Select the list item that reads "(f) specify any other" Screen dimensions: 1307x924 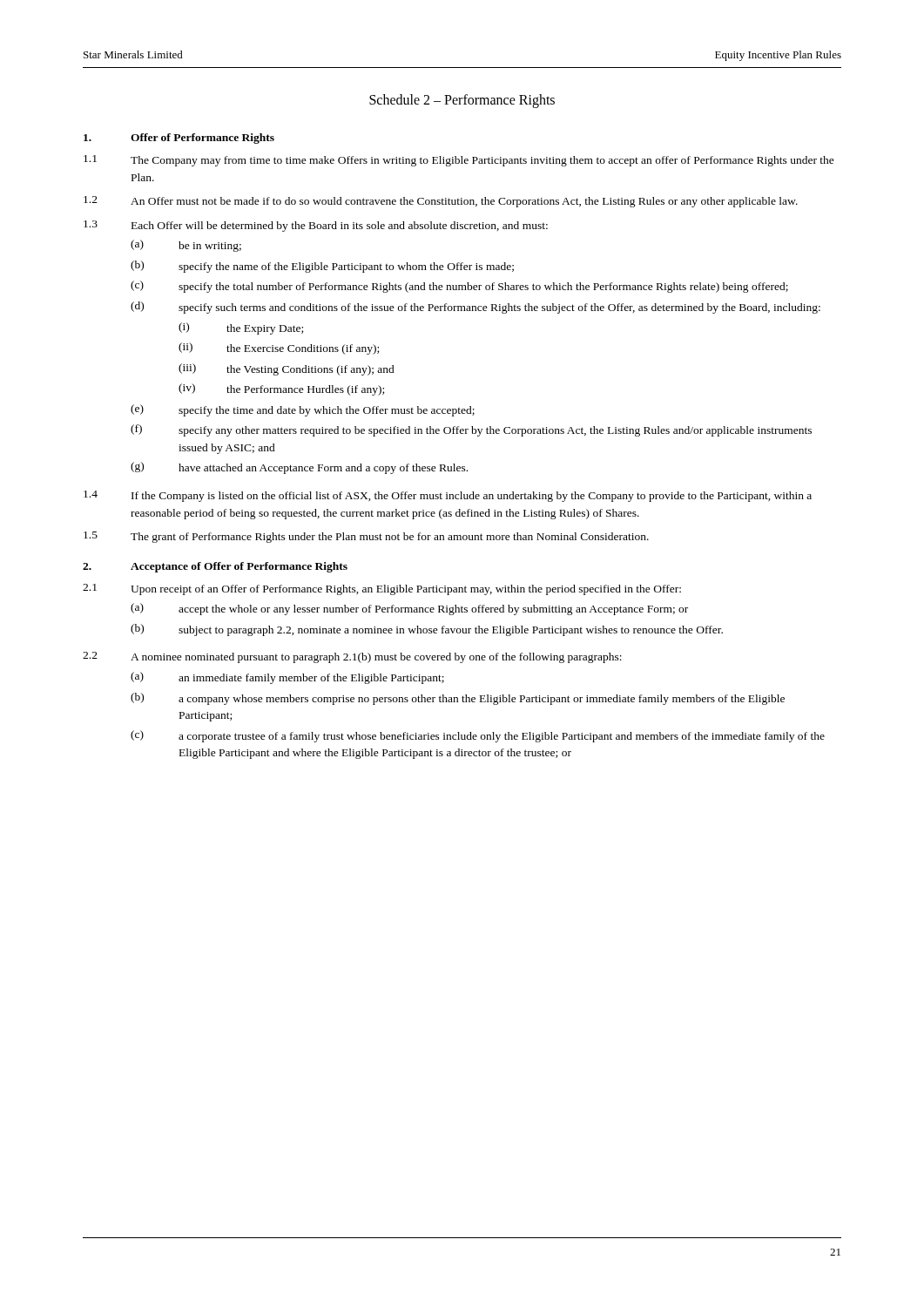click(x=486, y=439)
